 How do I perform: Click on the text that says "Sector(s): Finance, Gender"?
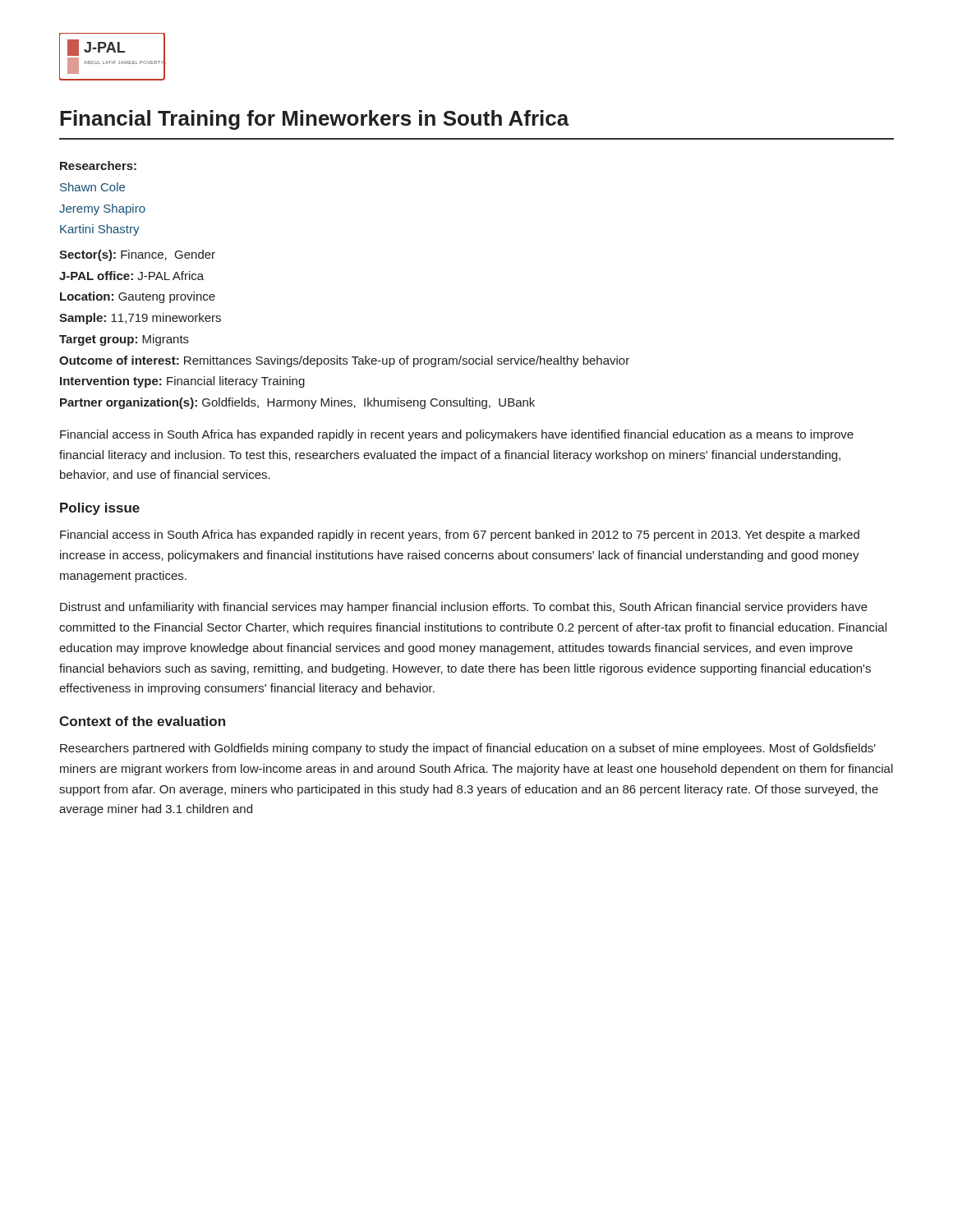pyautogui.click(x=137, y=254)
